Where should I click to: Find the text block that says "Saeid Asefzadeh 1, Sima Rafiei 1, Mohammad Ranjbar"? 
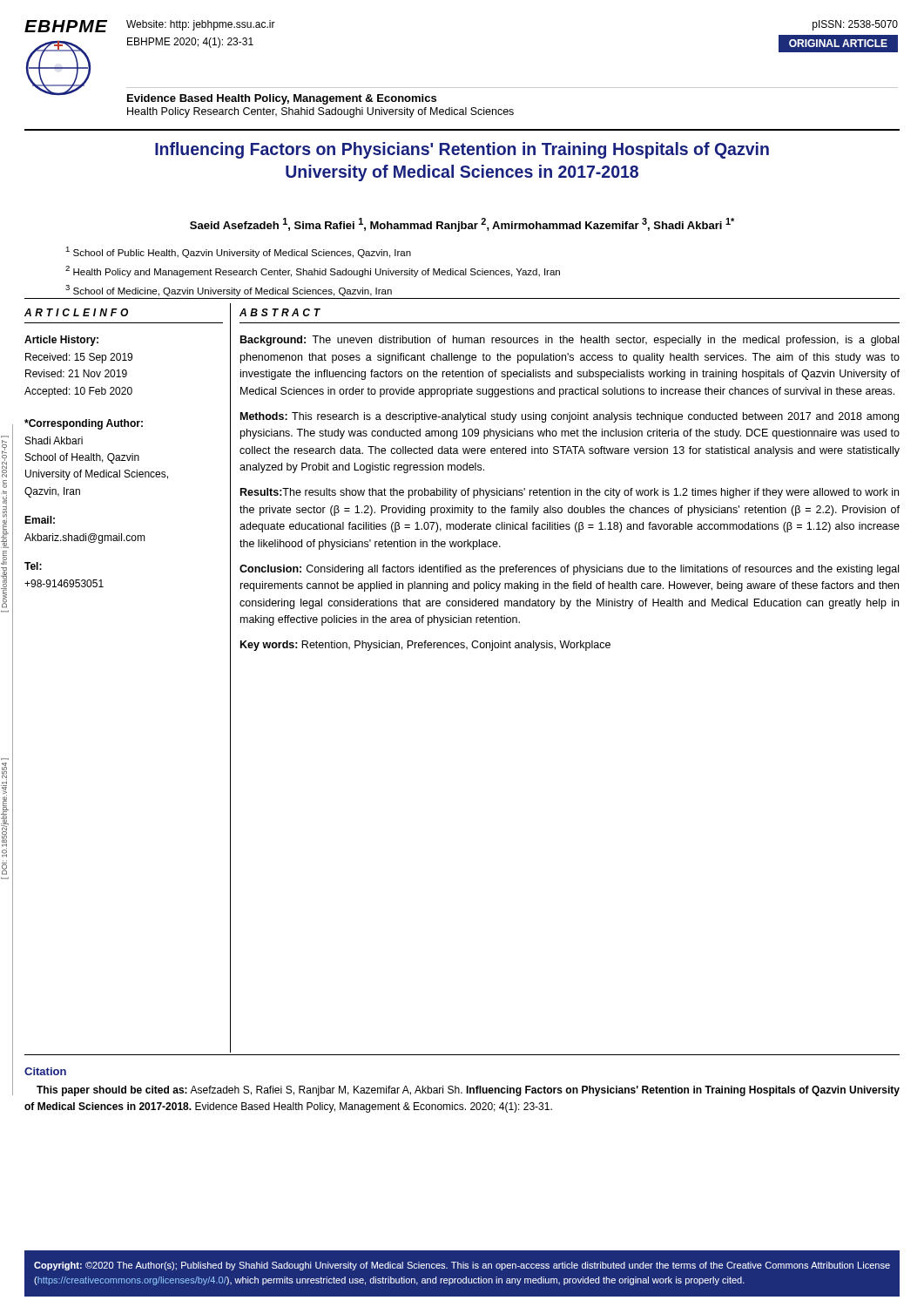[462, 224]
